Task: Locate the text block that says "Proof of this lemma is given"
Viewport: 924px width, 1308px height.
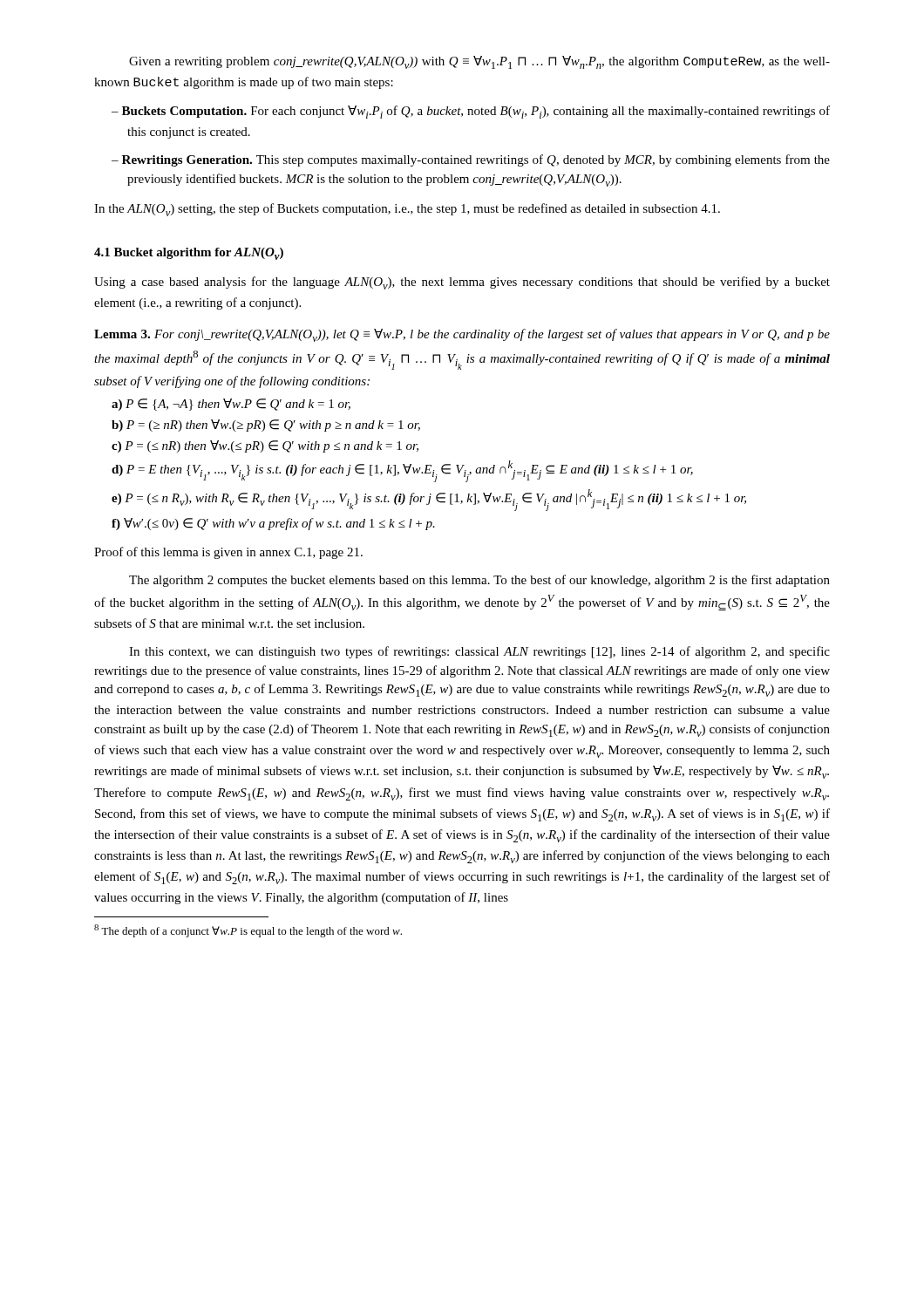Action: pyautogui.click(x=228, y=553)
